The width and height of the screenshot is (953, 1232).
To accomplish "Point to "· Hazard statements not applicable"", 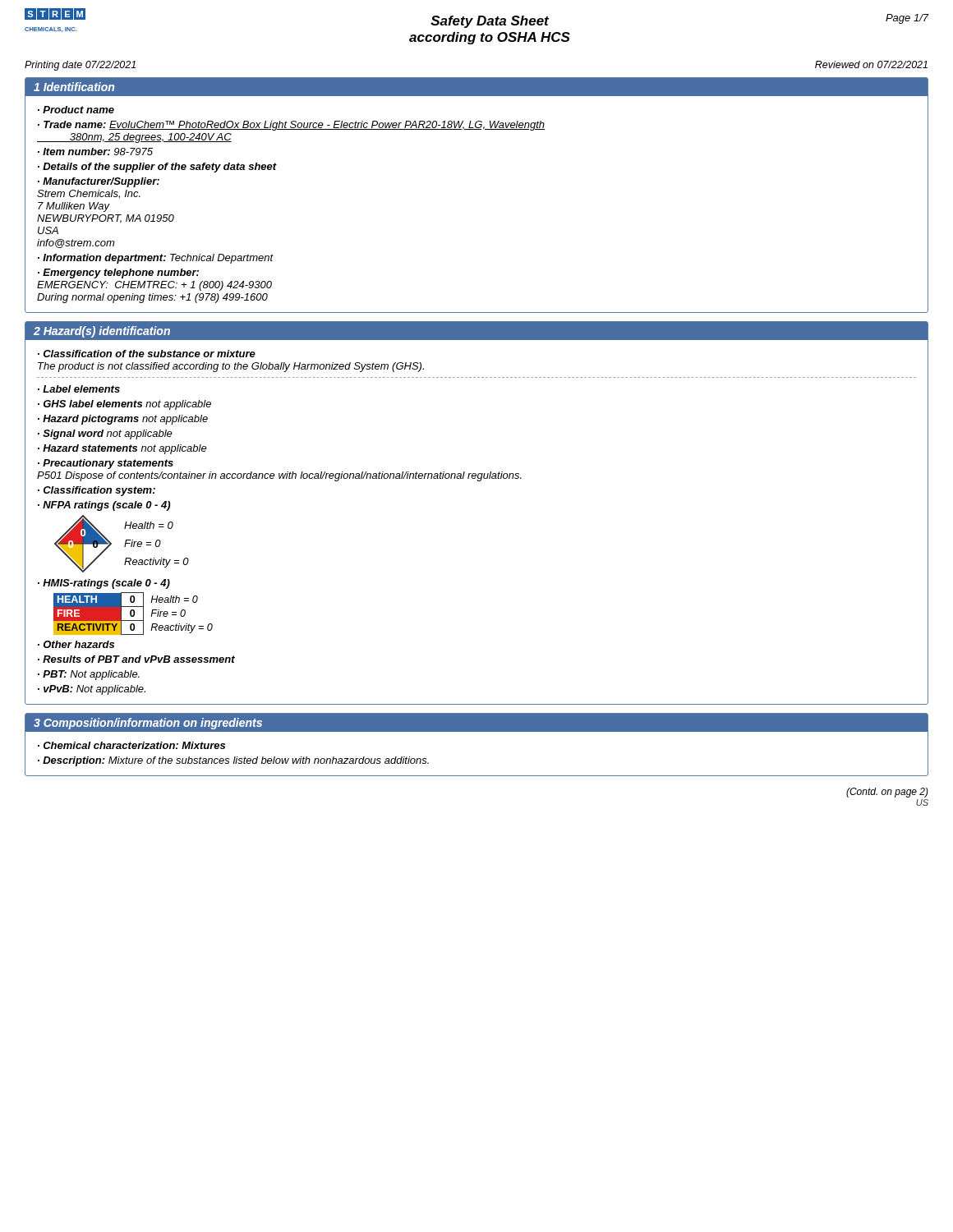I will coord(122,449).
